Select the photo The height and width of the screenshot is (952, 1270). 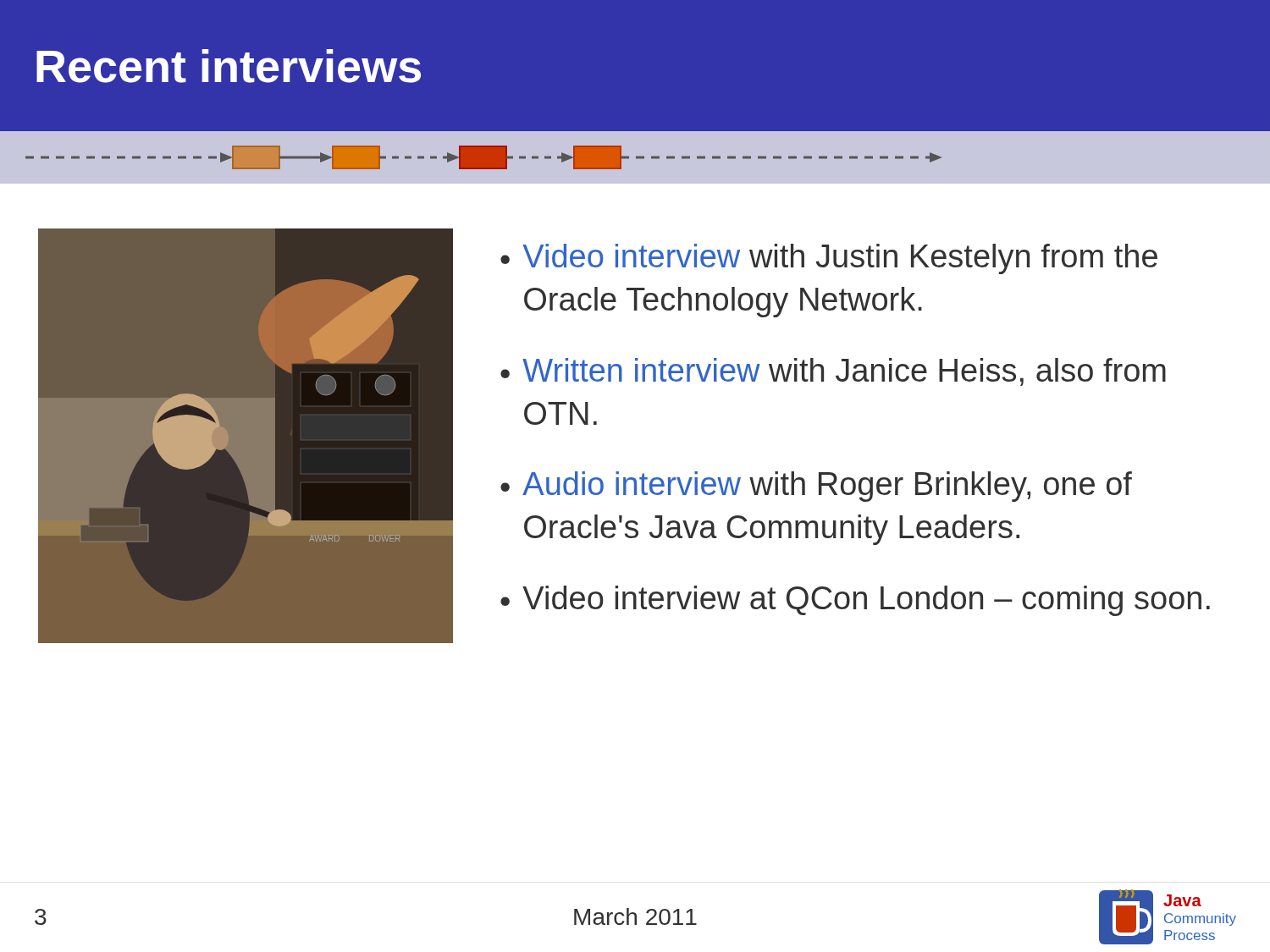(246, 436)
